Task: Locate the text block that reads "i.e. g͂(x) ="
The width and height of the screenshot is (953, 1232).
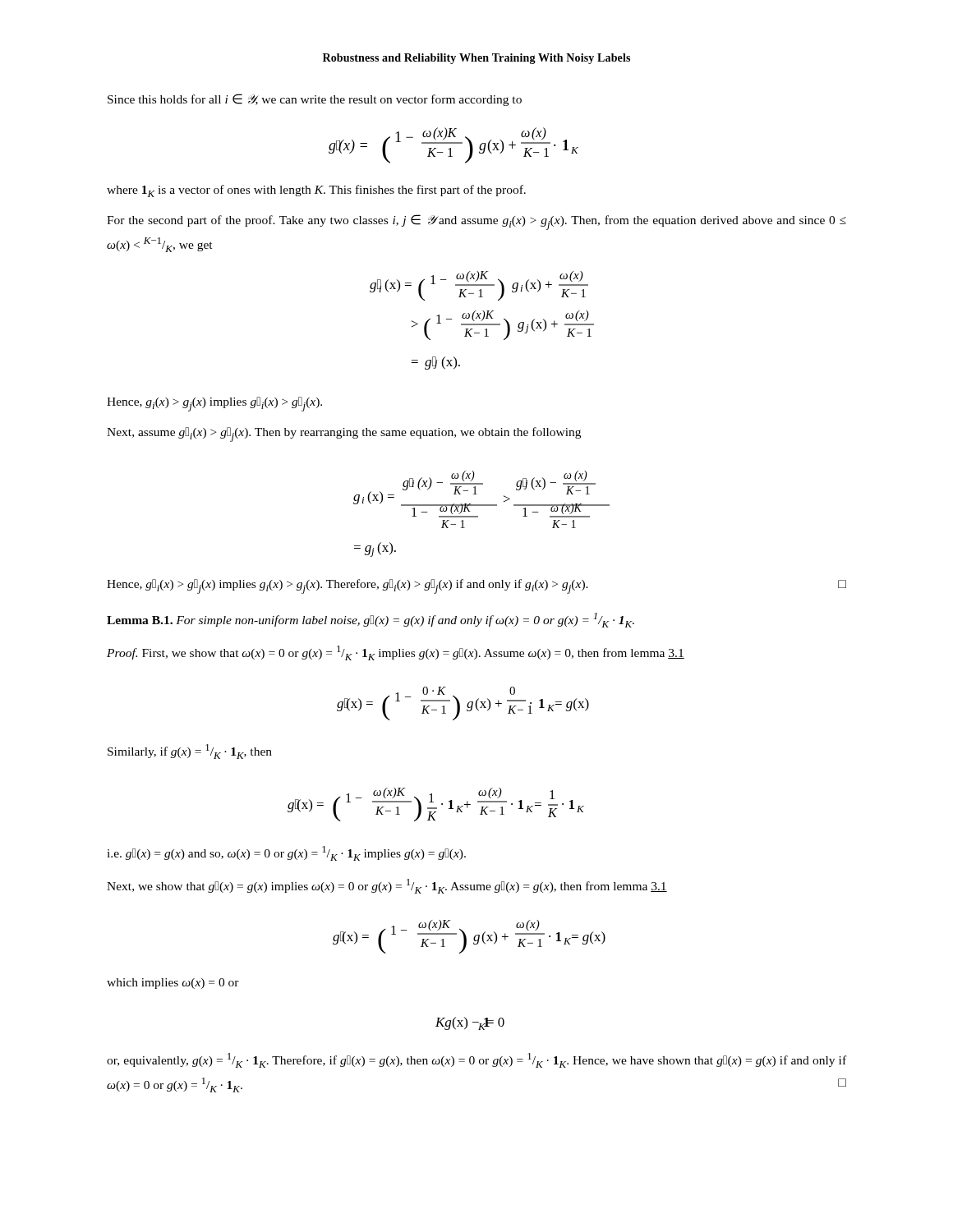Action: coord(287,853)
